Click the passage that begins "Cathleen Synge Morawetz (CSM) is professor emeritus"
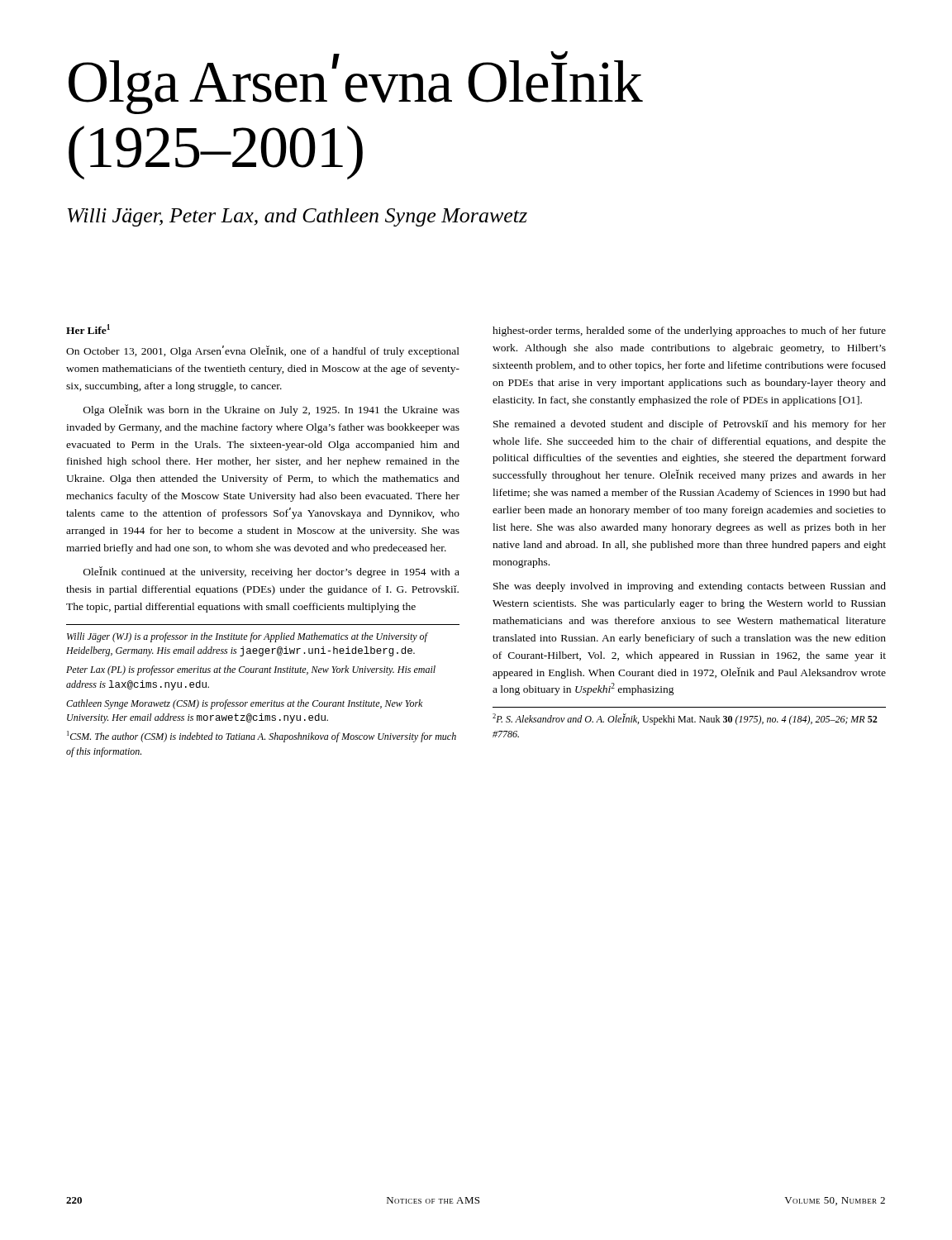This screenshot has width=952, height=1240. click(x=263, y=711)
